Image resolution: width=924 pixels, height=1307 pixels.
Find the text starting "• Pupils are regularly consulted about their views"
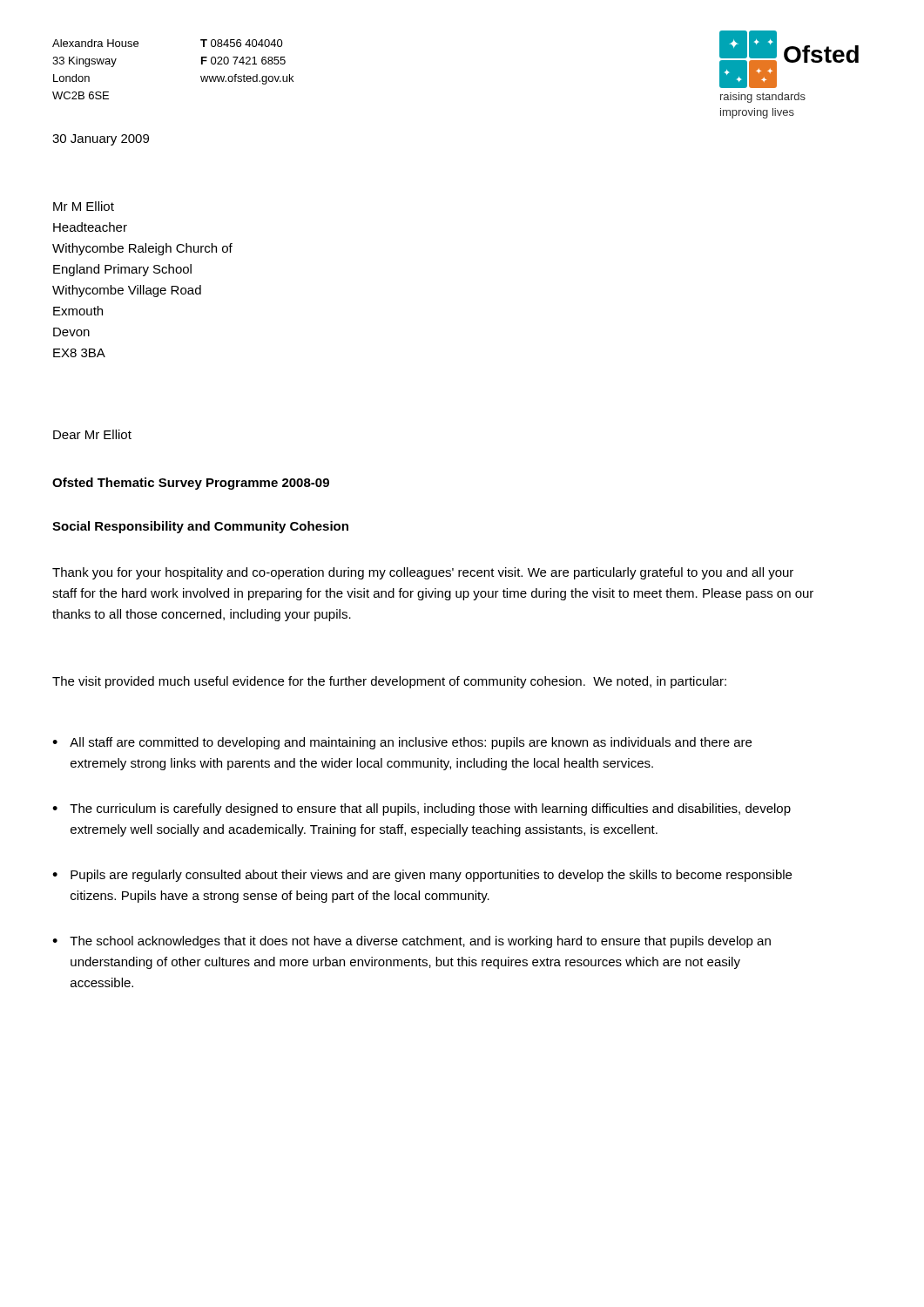(427, 885)
